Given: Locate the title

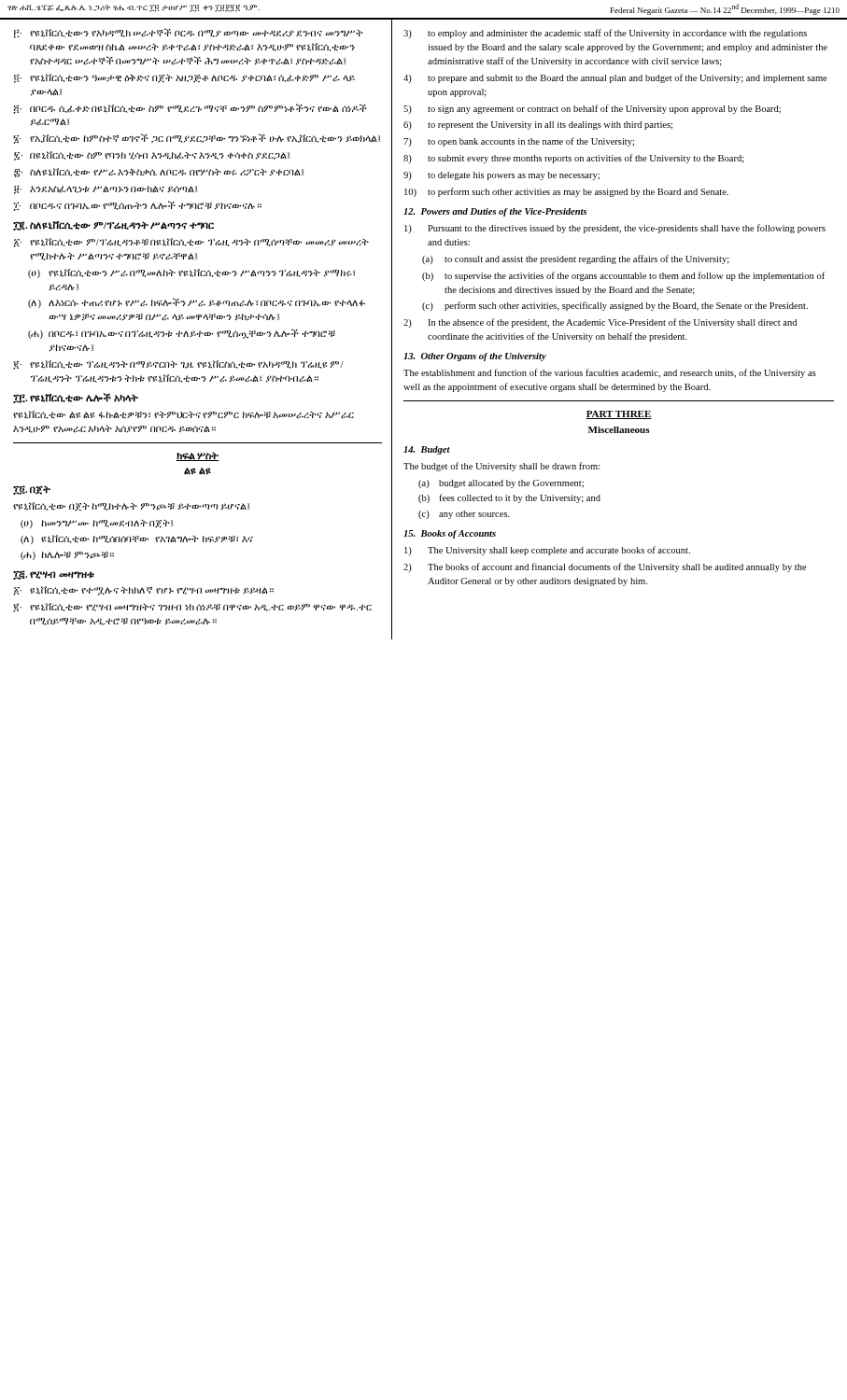Looking at the screenshot, I should [619, 413].
